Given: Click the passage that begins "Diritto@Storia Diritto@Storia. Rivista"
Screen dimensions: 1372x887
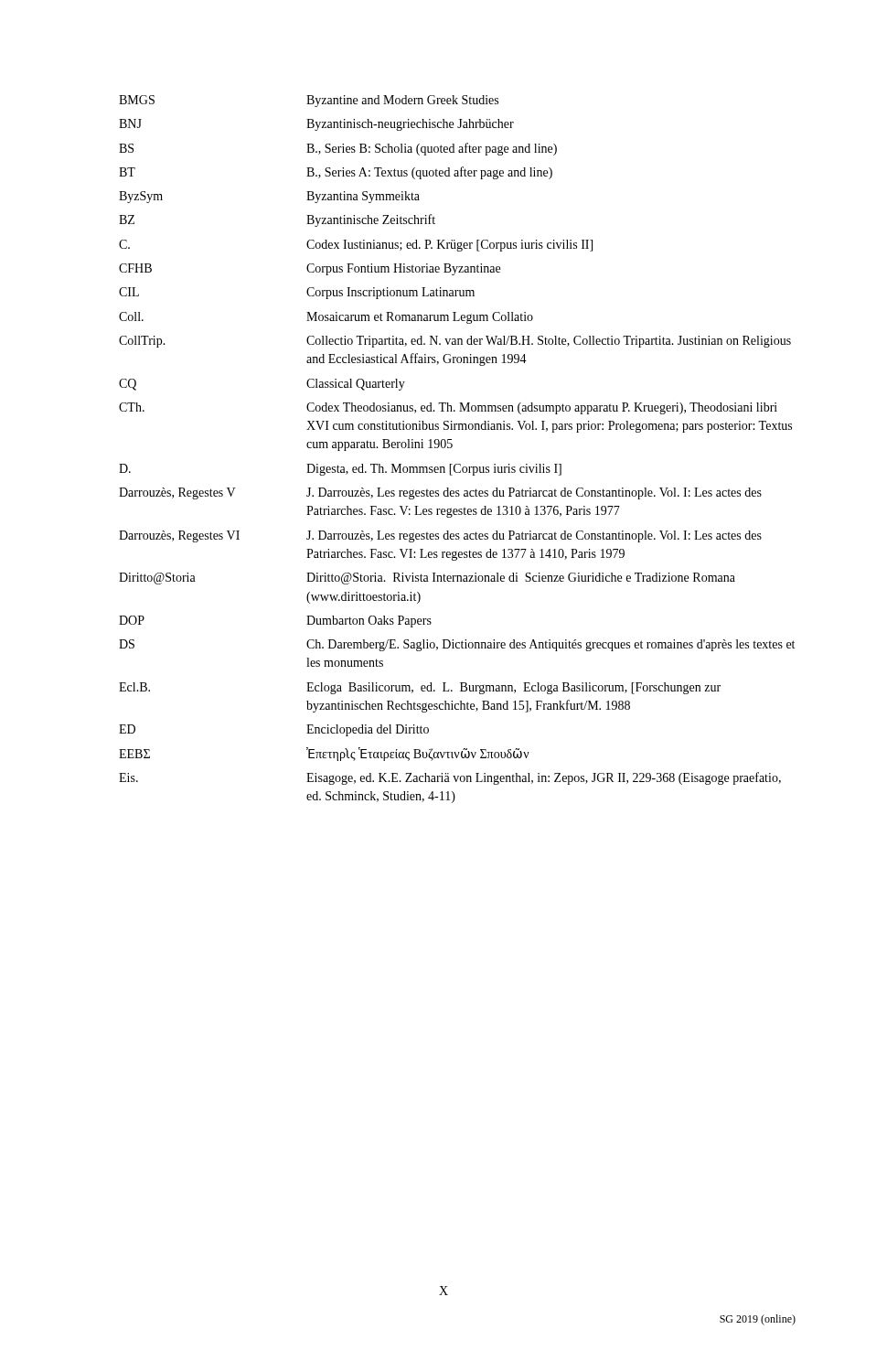Looking at the screenshot, I should pos(457,588).
